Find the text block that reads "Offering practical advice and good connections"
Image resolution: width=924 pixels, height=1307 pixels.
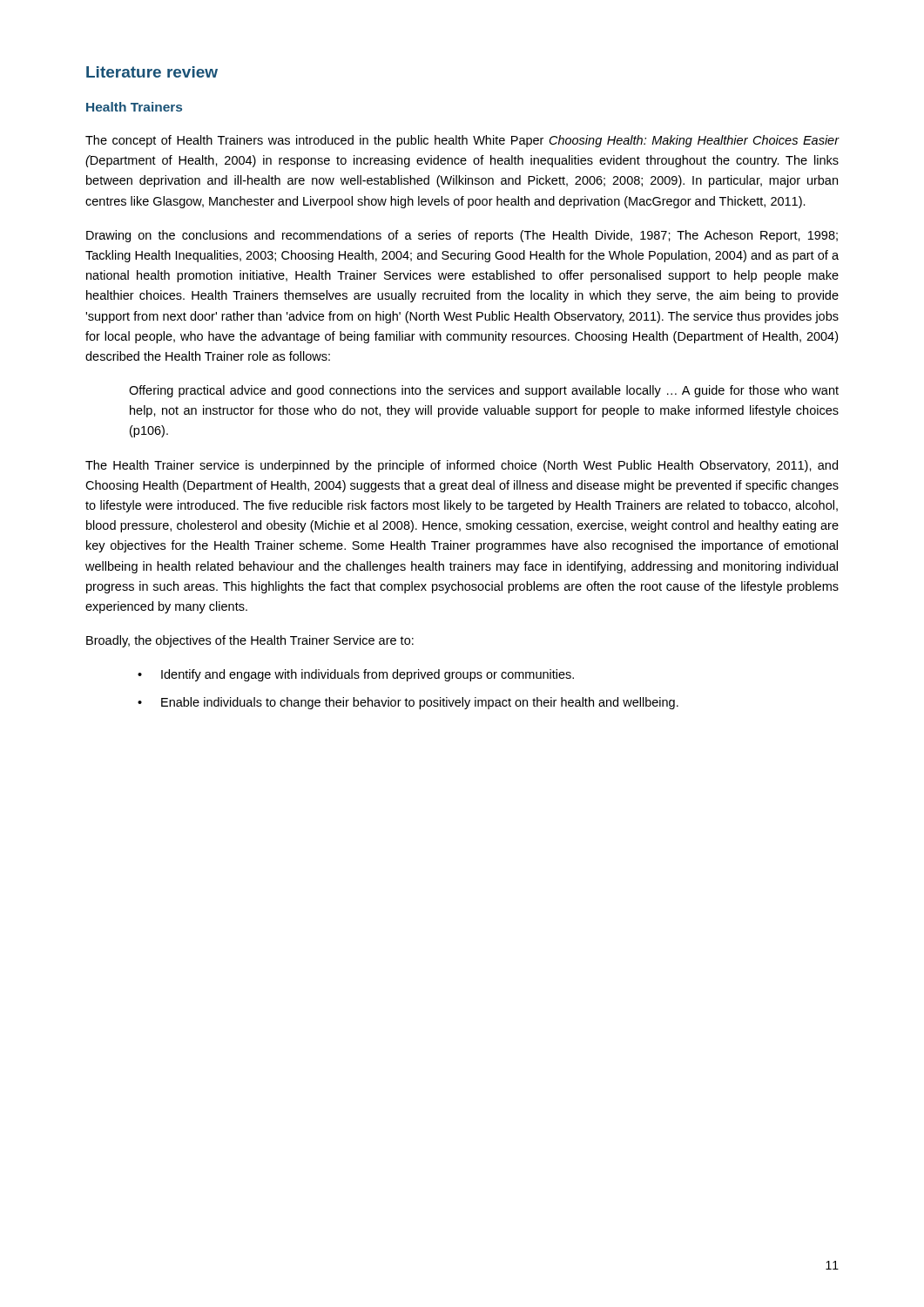[x=484, y=411]
